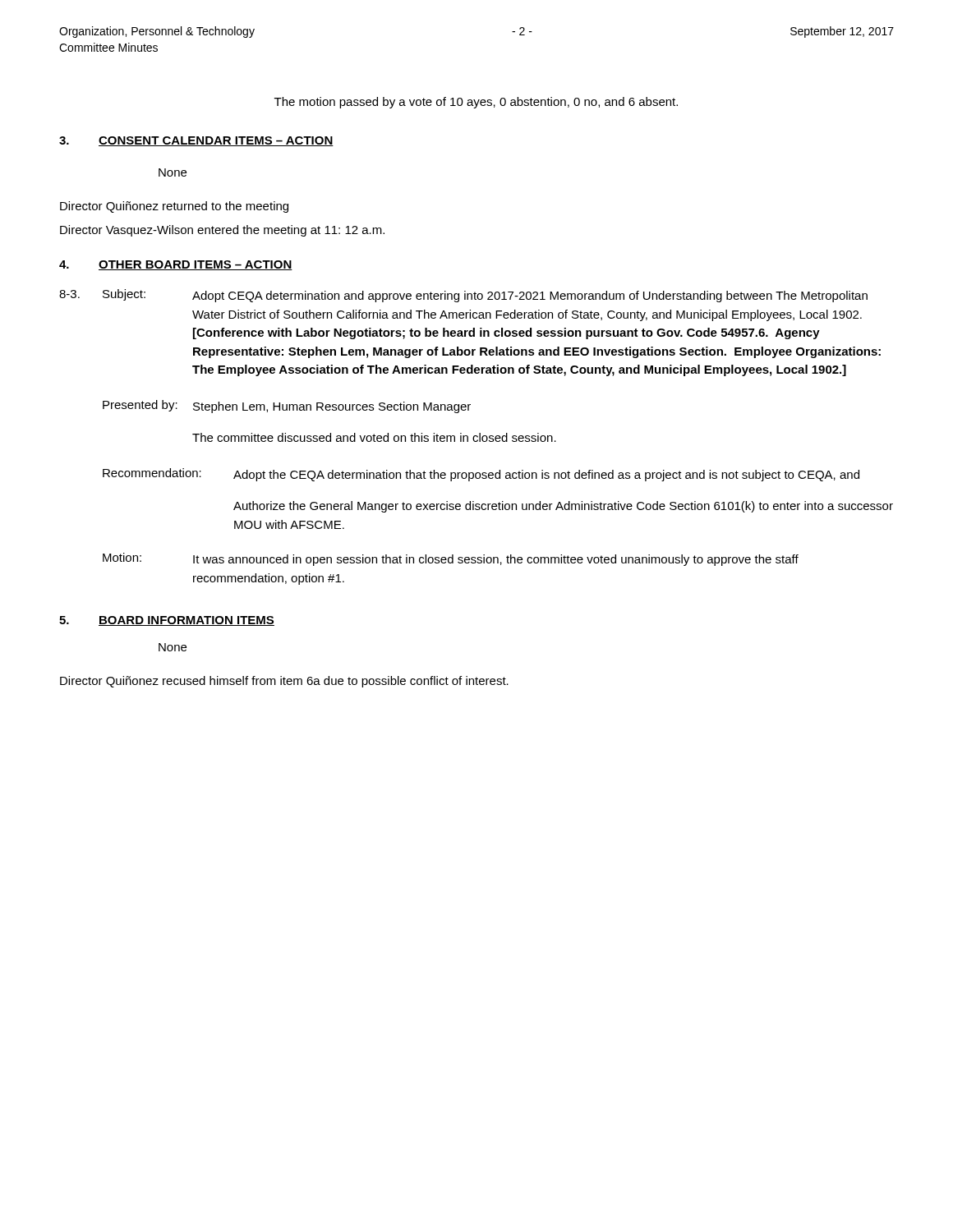953x1232 pixels.
Task: Click on the block starting "3. CONSENT CALENDAR ITEMS – ACTION"
Action: point(196,140)
